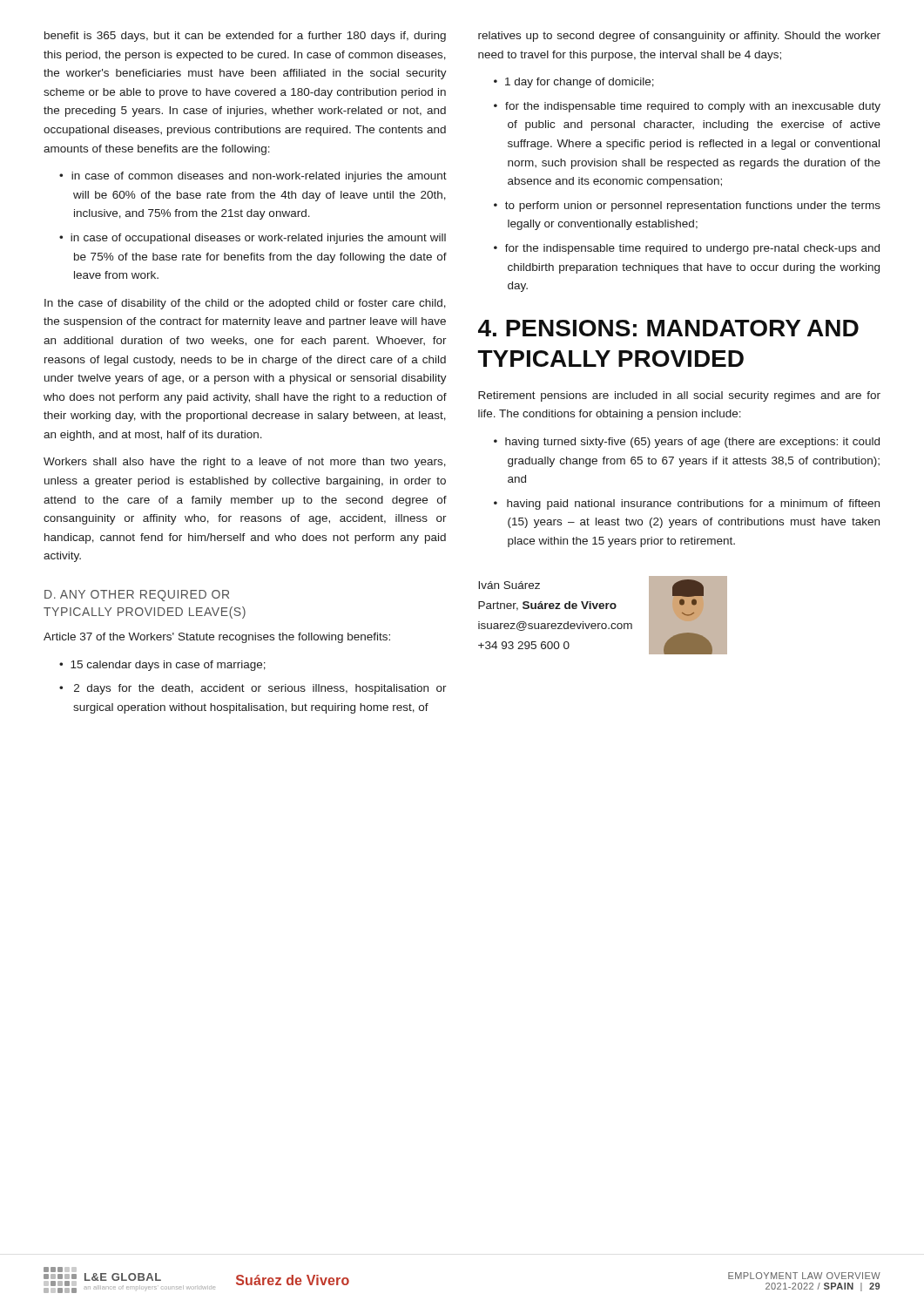Point to the block starting "• 15 calendar days in case of marriage;"
The width and height of the screenshot is (924, 1307).
(x=163, y=664)
